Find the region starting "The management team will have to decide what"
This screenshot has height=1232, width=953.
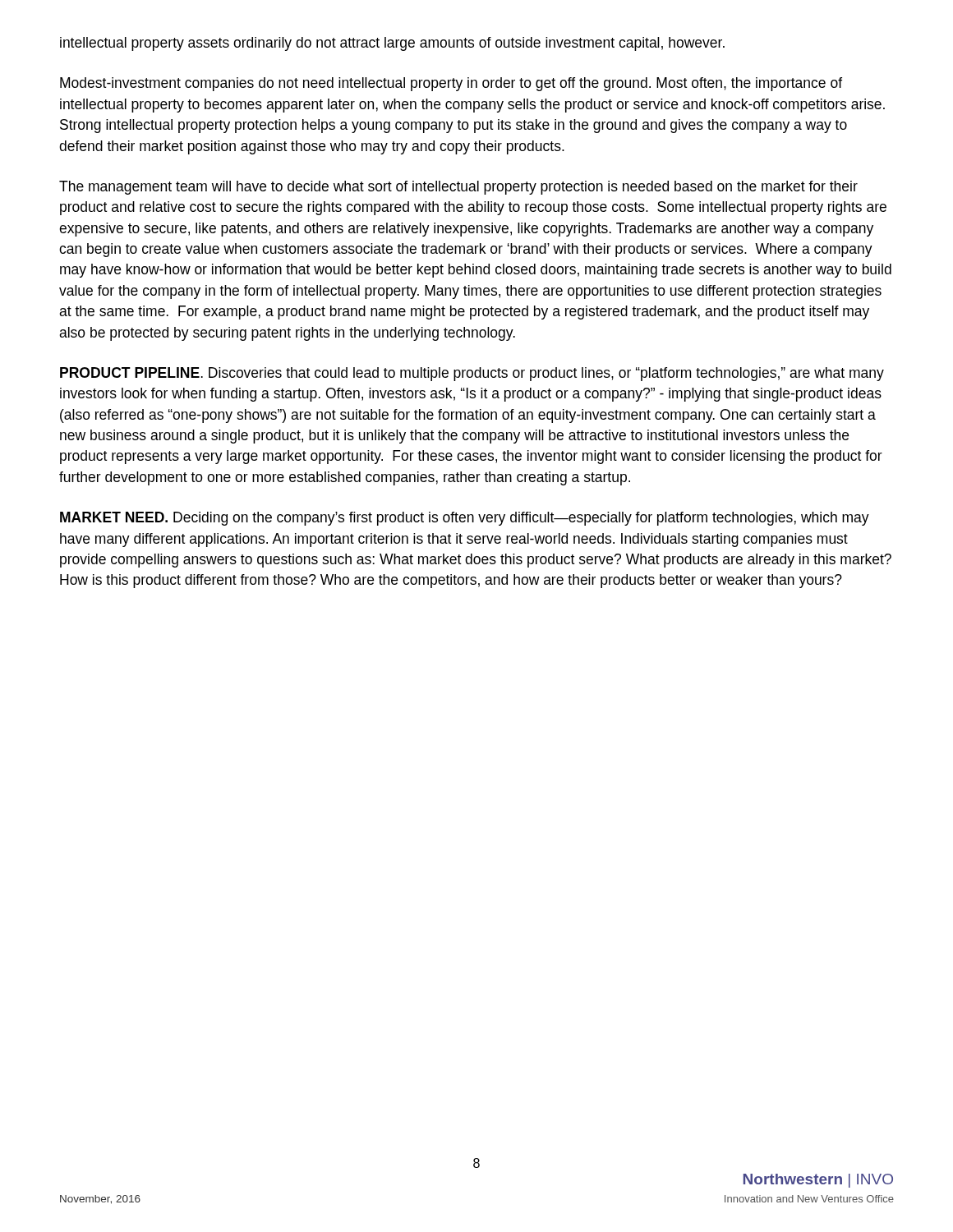476,259
